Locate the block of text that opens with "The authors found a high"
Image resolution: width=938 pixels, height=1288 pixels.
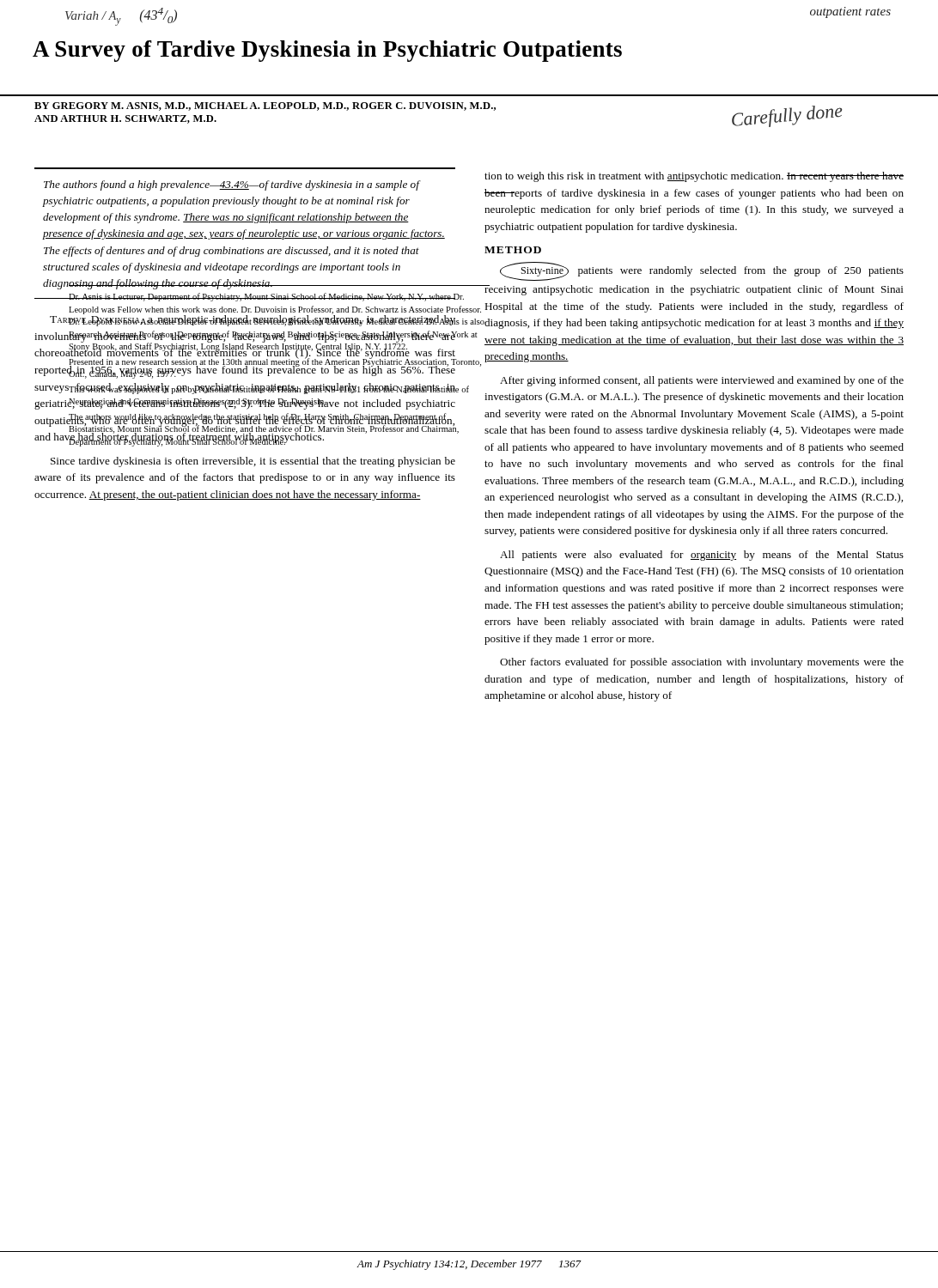244,234
